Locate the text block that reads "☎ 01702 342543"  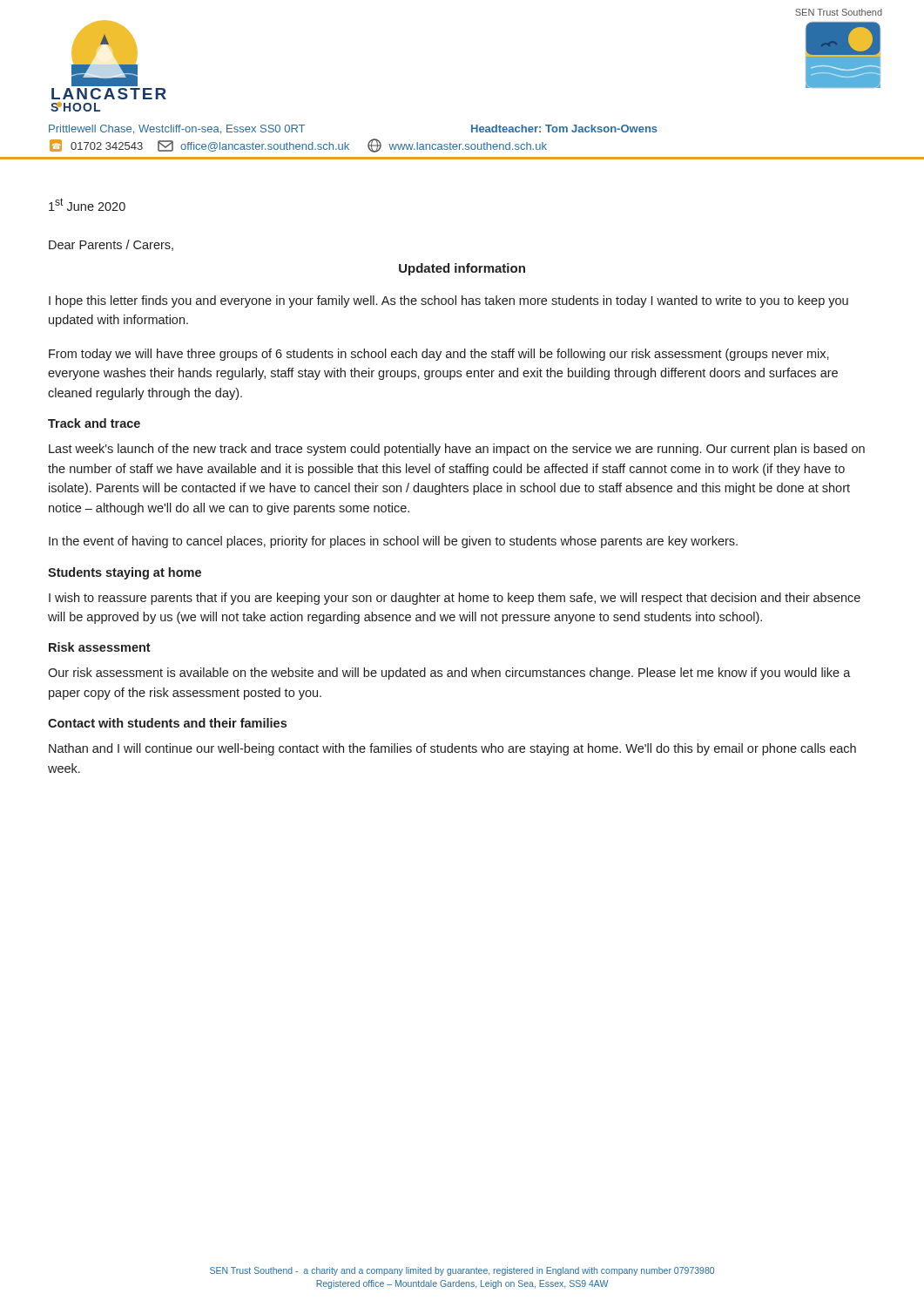point(297,145)
